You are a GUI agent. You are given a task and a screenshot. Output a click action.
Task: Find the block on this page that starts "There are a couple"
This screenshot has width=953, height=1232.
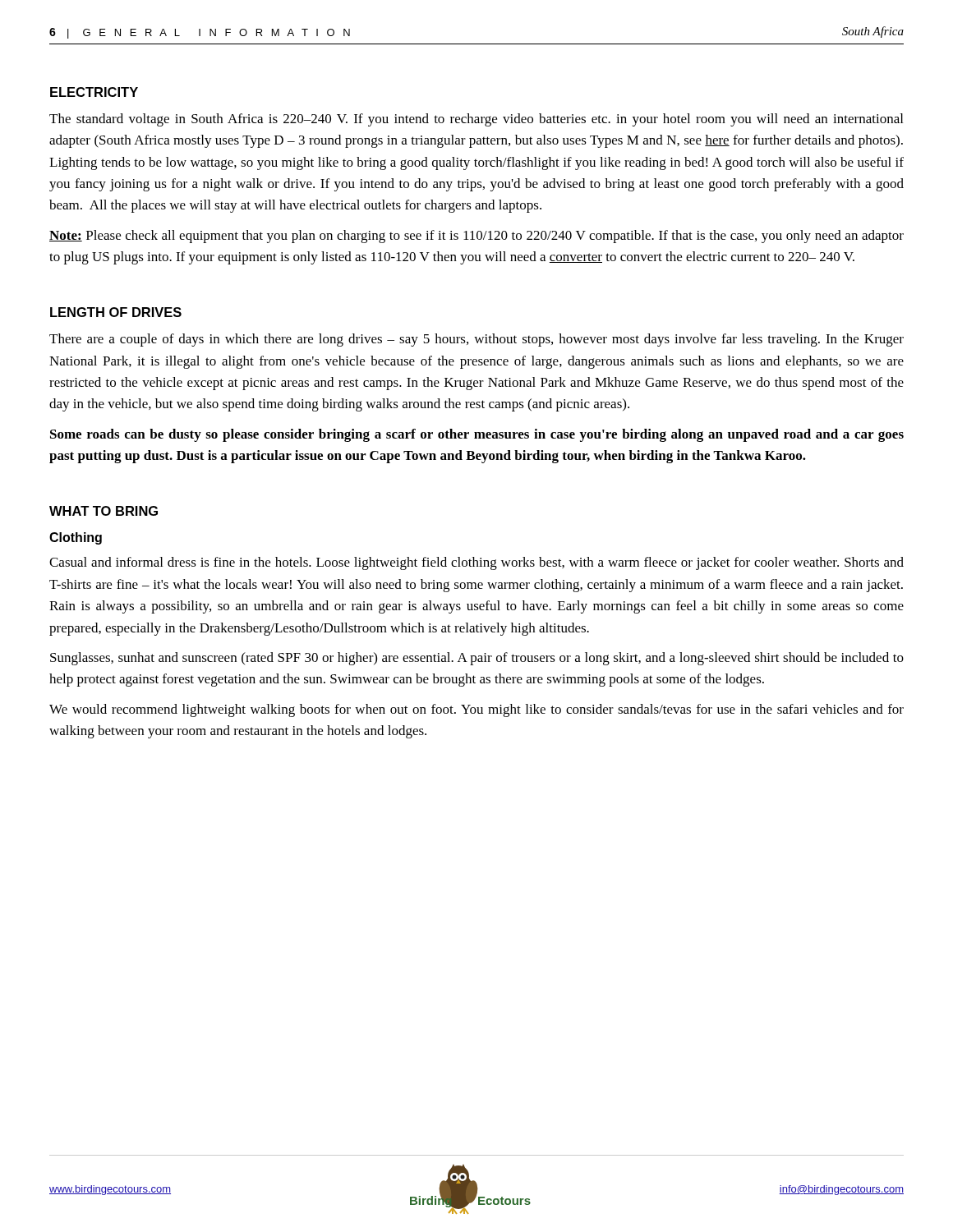click(476, 372)
